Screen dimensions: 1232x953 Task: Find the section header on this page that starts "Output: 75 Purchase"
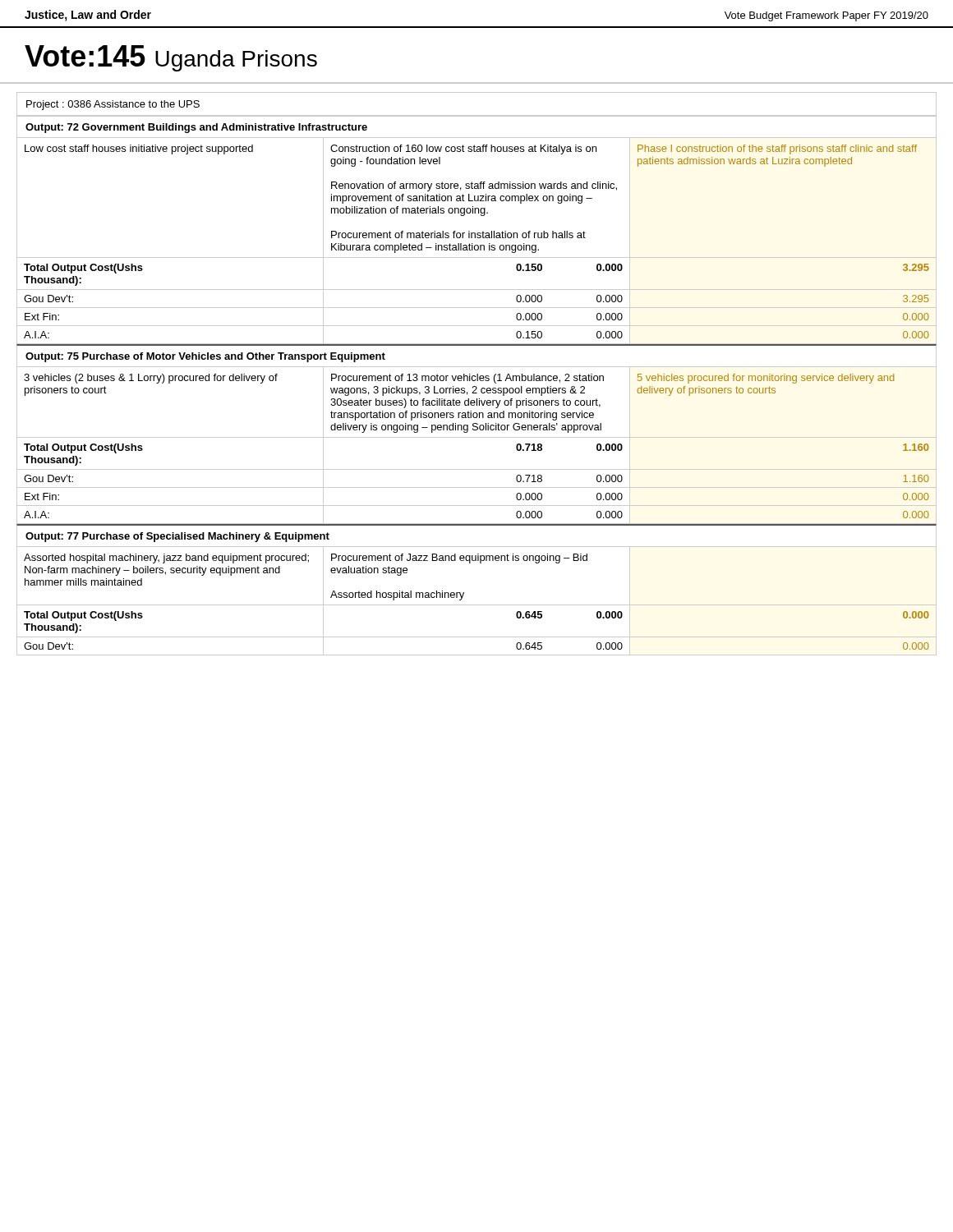tap(205, 356)
